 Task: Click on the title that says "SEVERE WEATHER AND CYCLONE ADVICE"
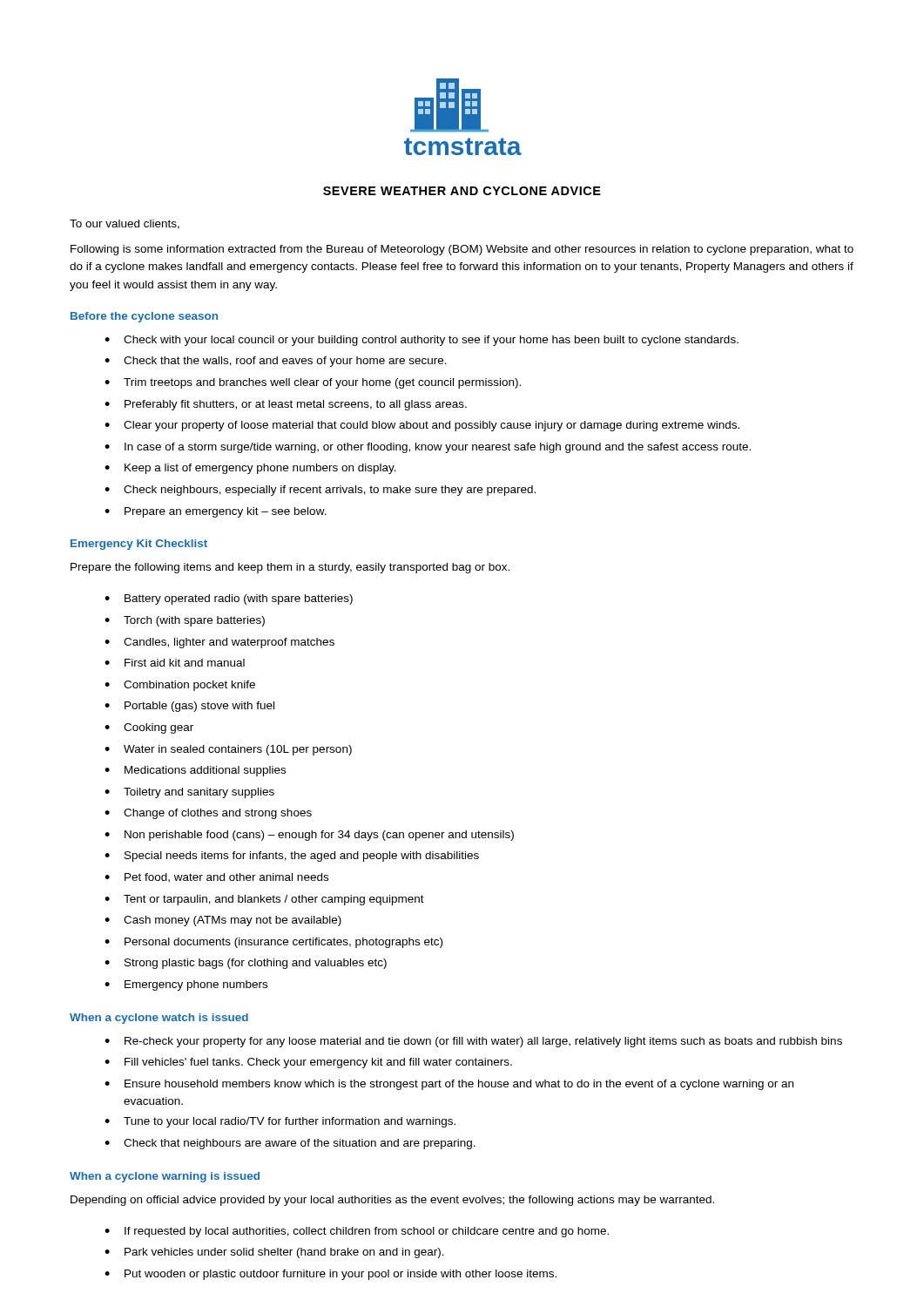click(462, 191)
